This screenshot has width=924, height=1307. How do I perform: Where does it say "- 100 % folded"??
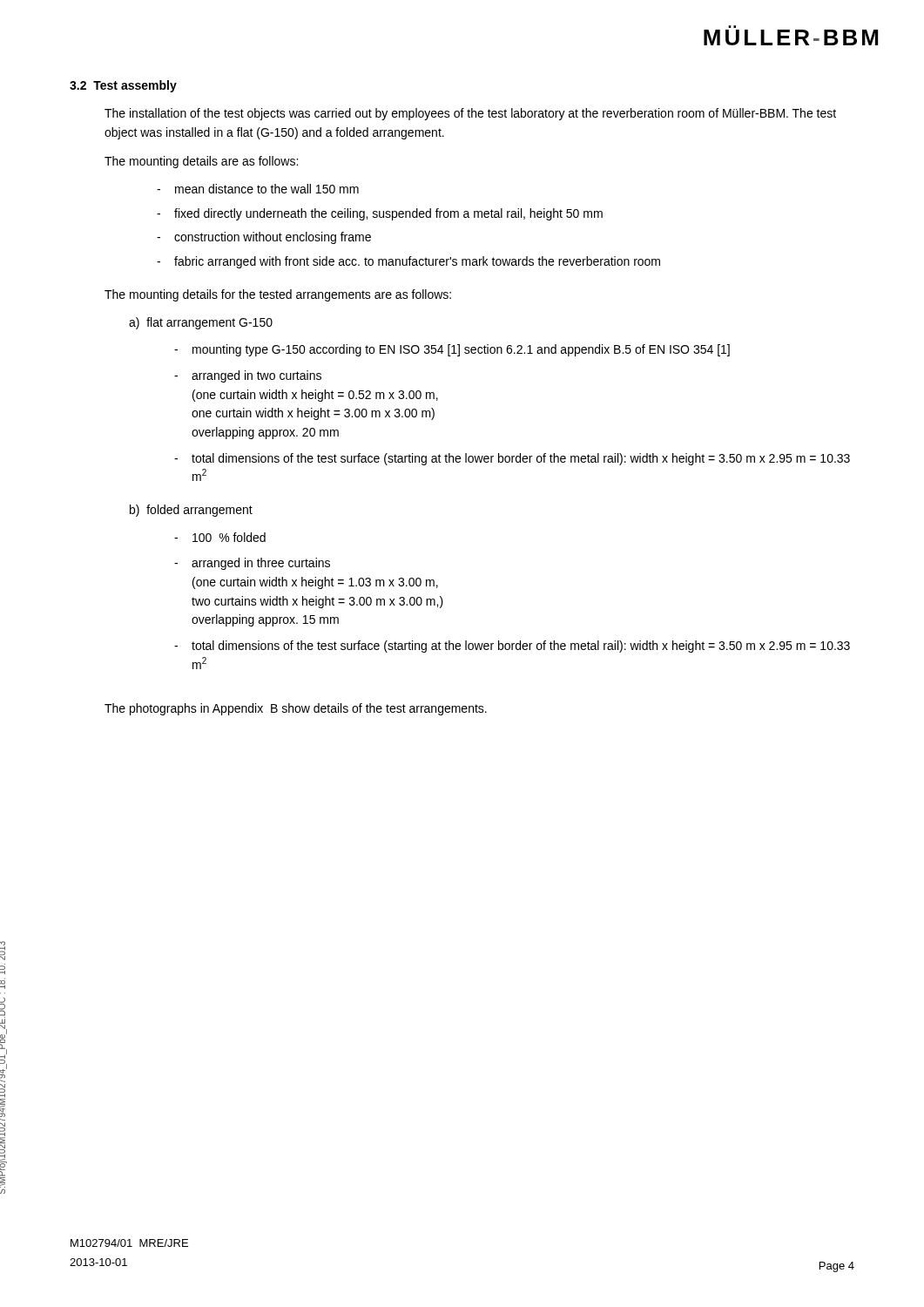tap(220, 538)
